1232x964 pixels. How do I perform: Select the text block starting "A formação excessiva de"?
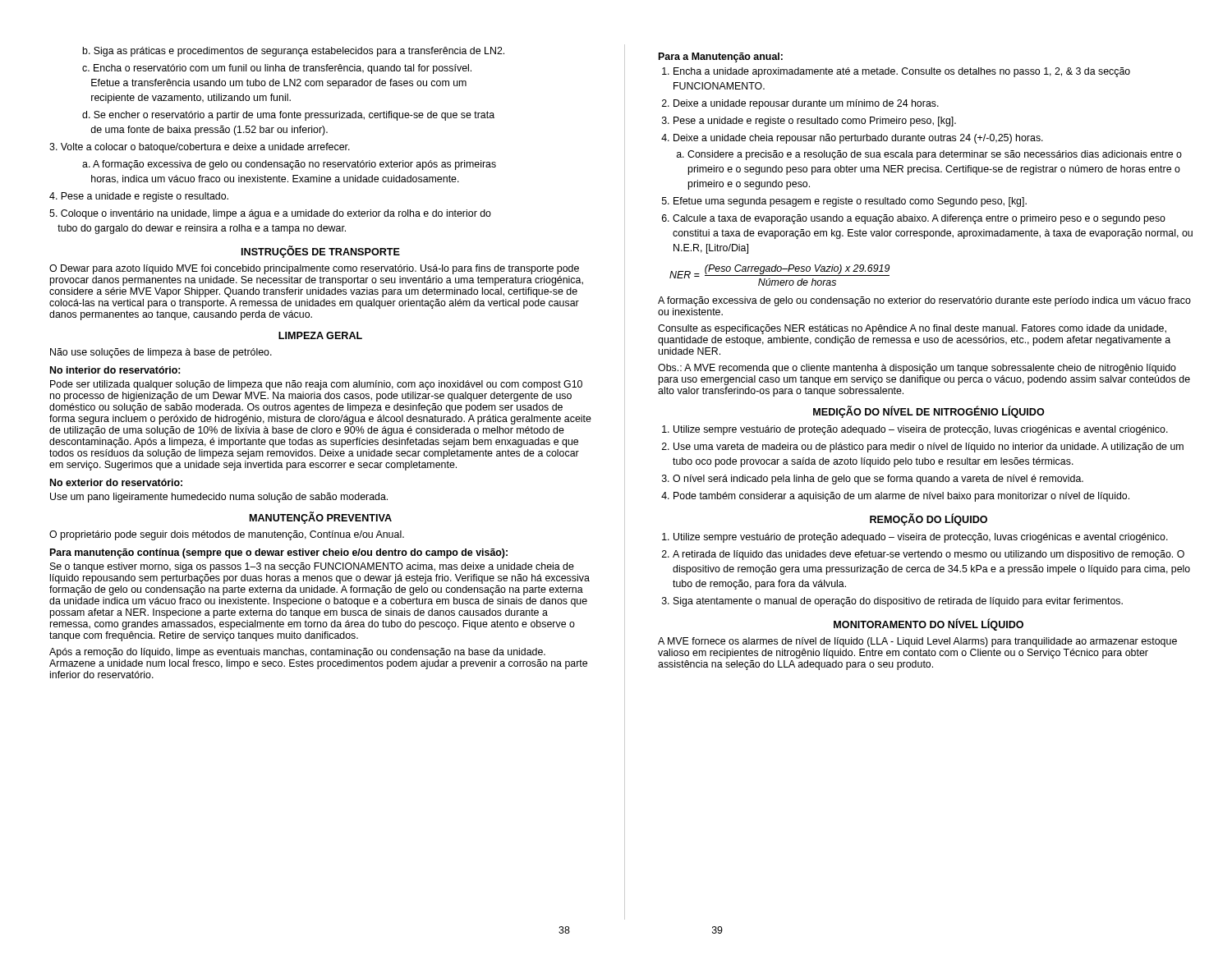[924, 306]
